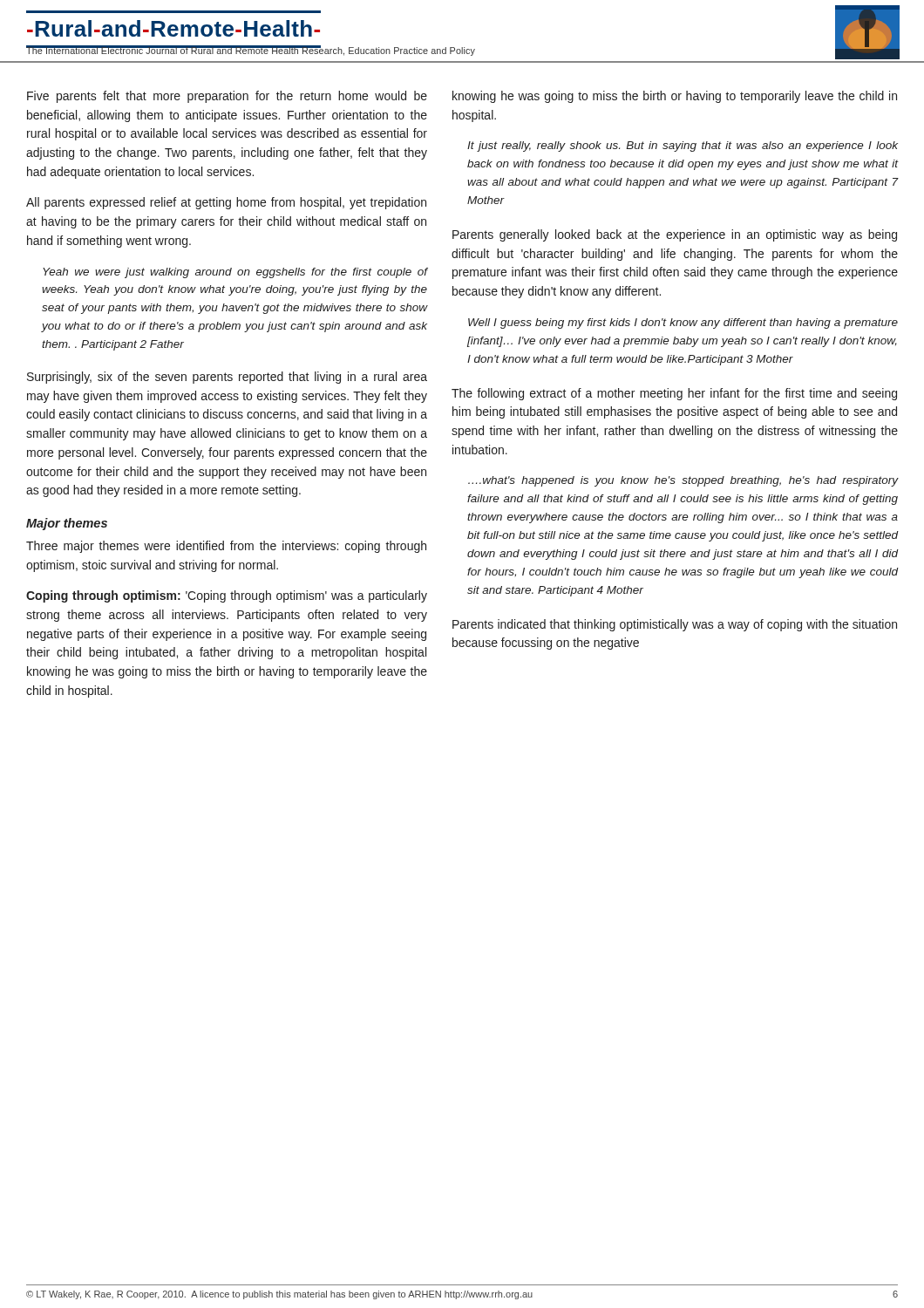Find the region starting "The following extract of a mother"
Image resolution: width=924 pixels, height=1308 pixels.
[675, 421]
